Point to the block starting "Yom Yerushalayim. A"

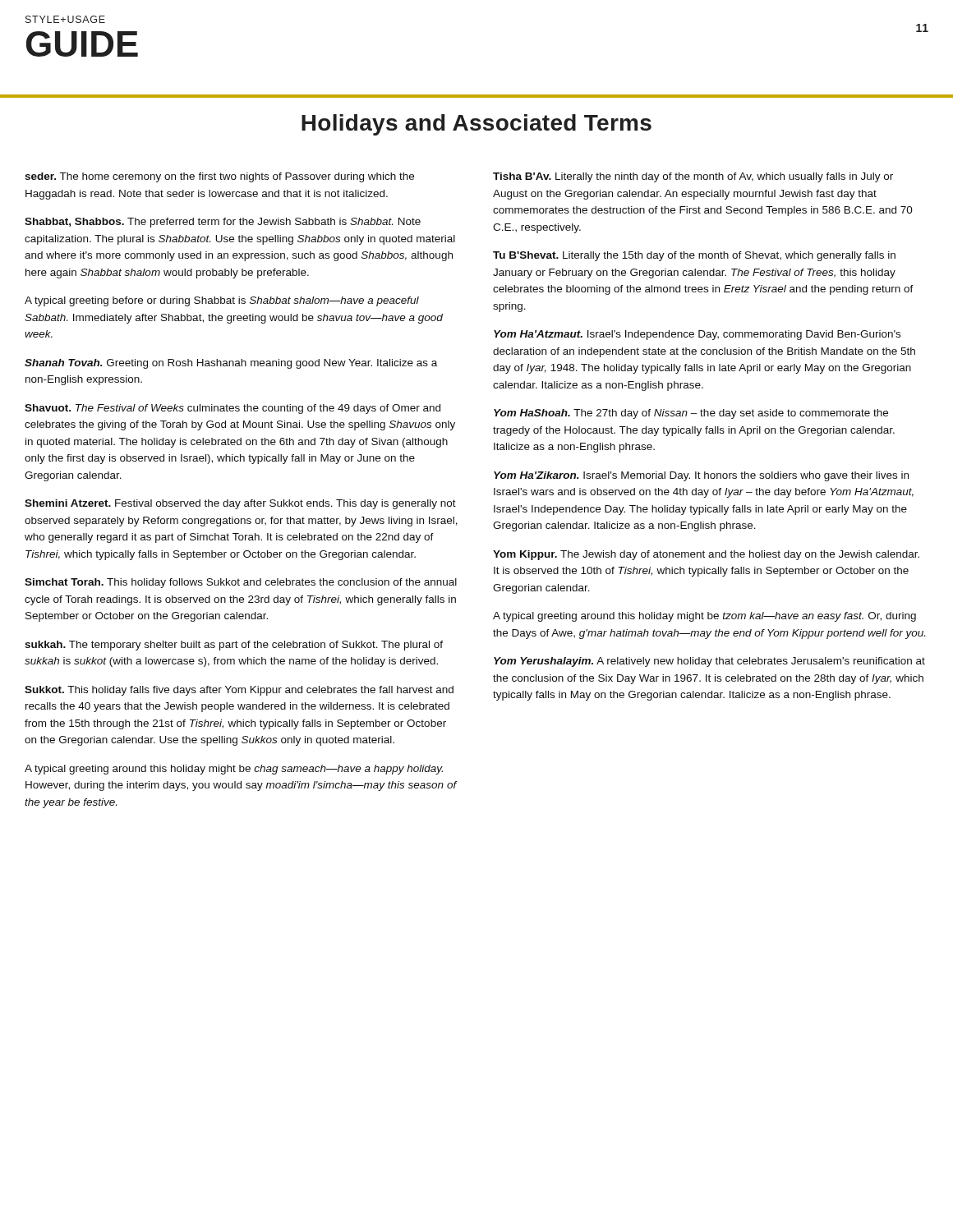[711, 679]
